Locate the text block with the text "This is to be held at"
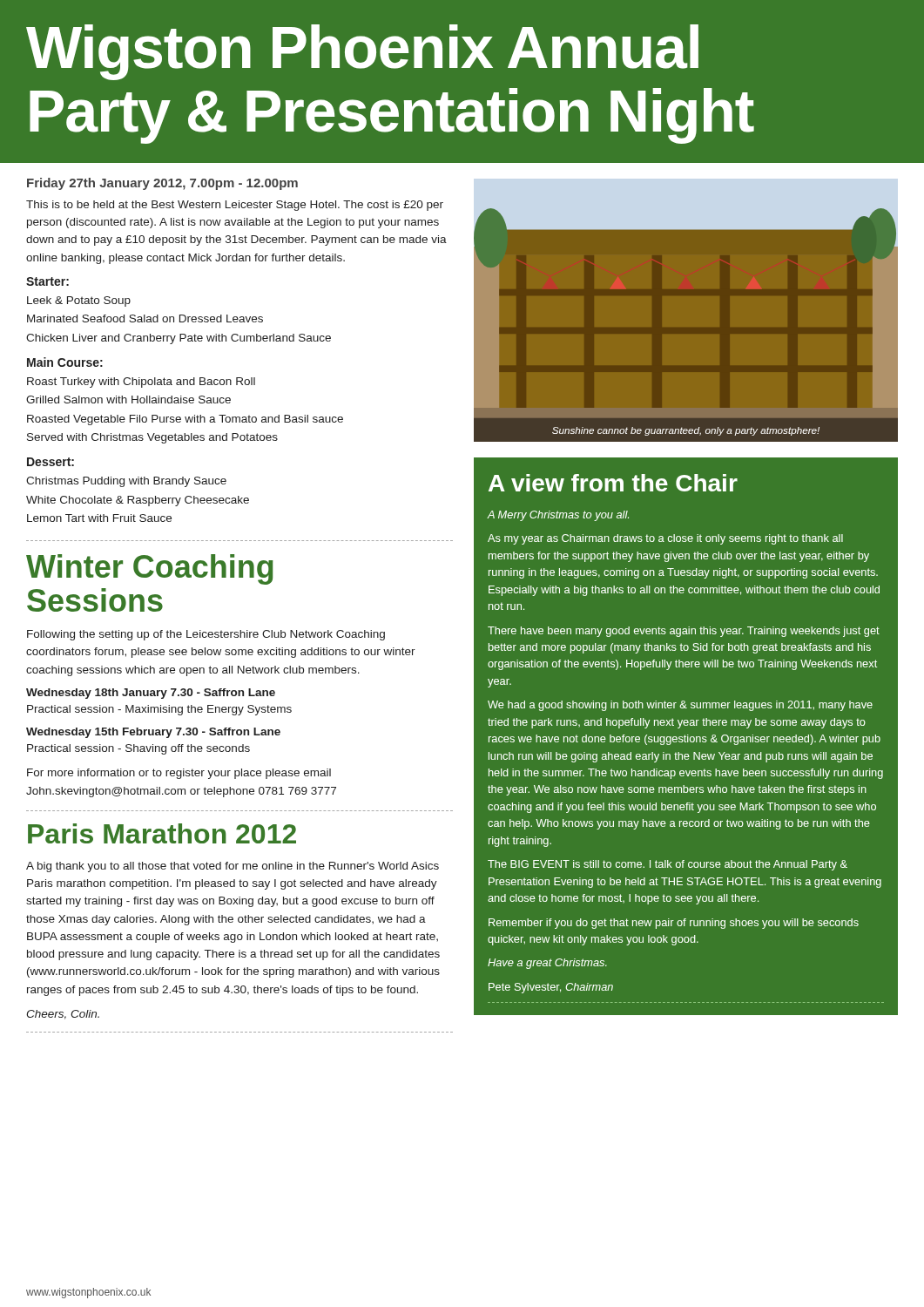This screenshot has width=924, height=1307. (x=240, y=231)
